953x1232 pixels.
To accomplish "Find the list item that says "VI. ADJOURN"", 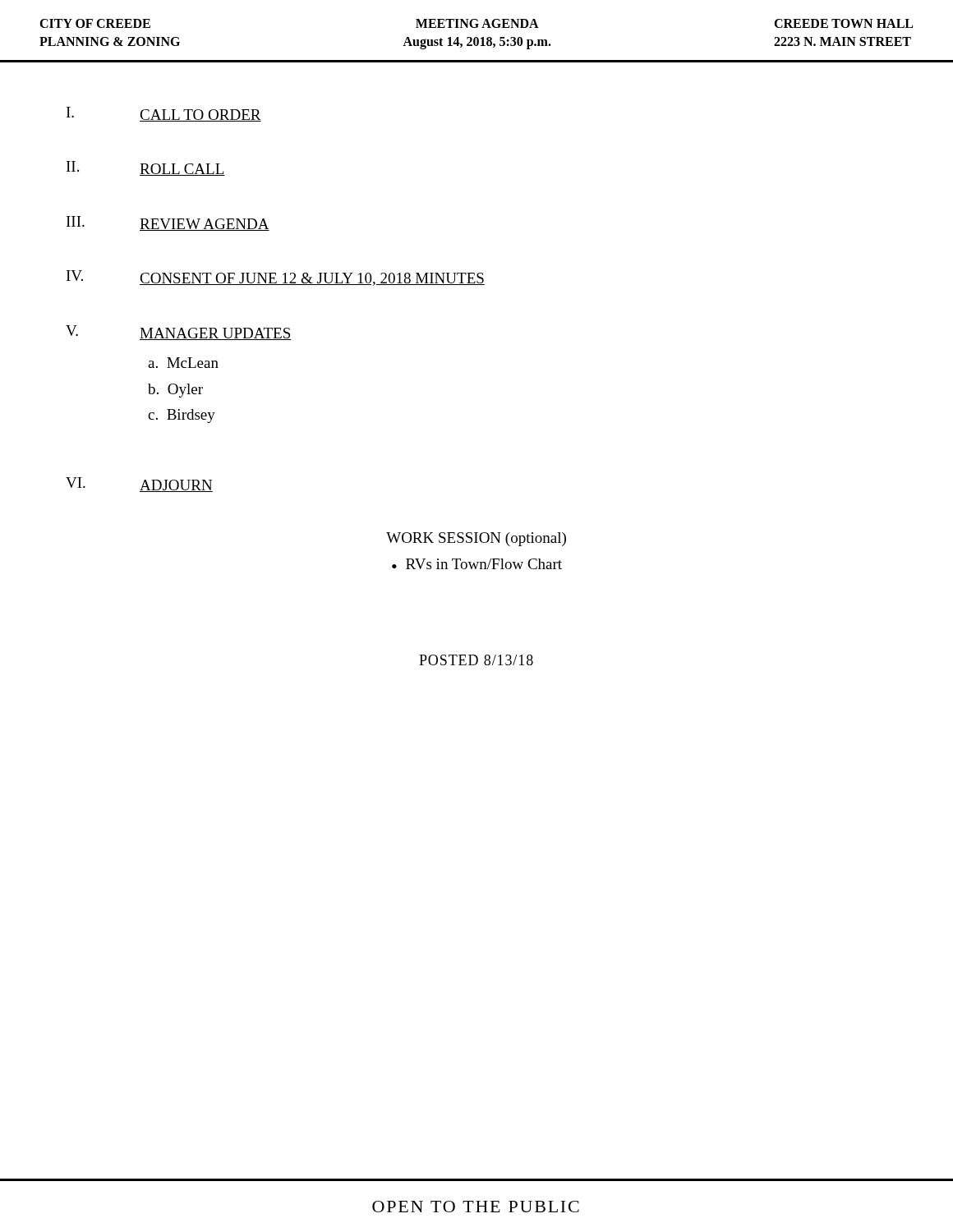I will tap(139, 486).
